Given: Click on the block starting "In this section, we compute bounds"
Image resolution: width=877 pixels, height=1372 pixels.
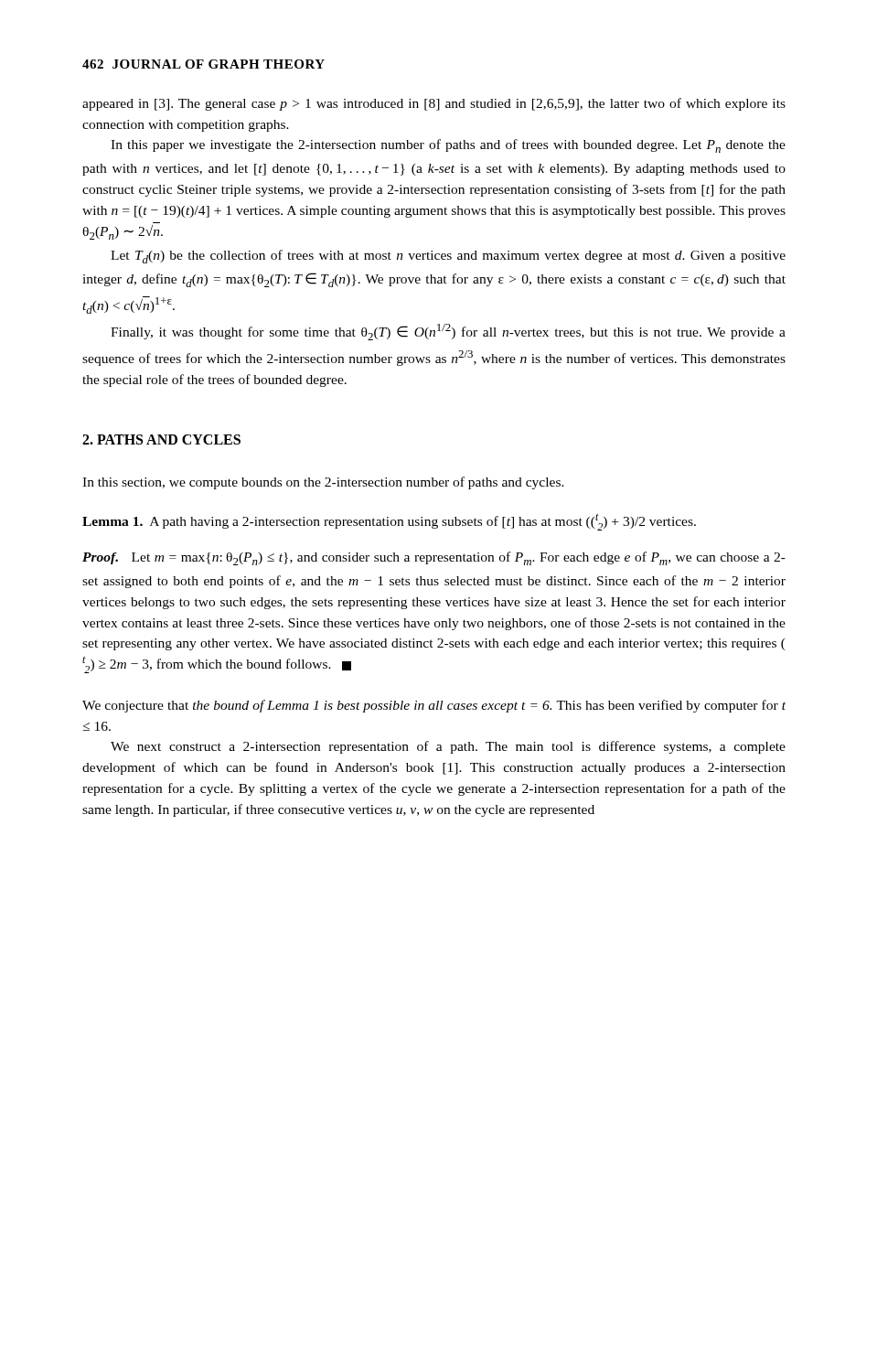Looking at the screenshot, I should tap(434, 483).
